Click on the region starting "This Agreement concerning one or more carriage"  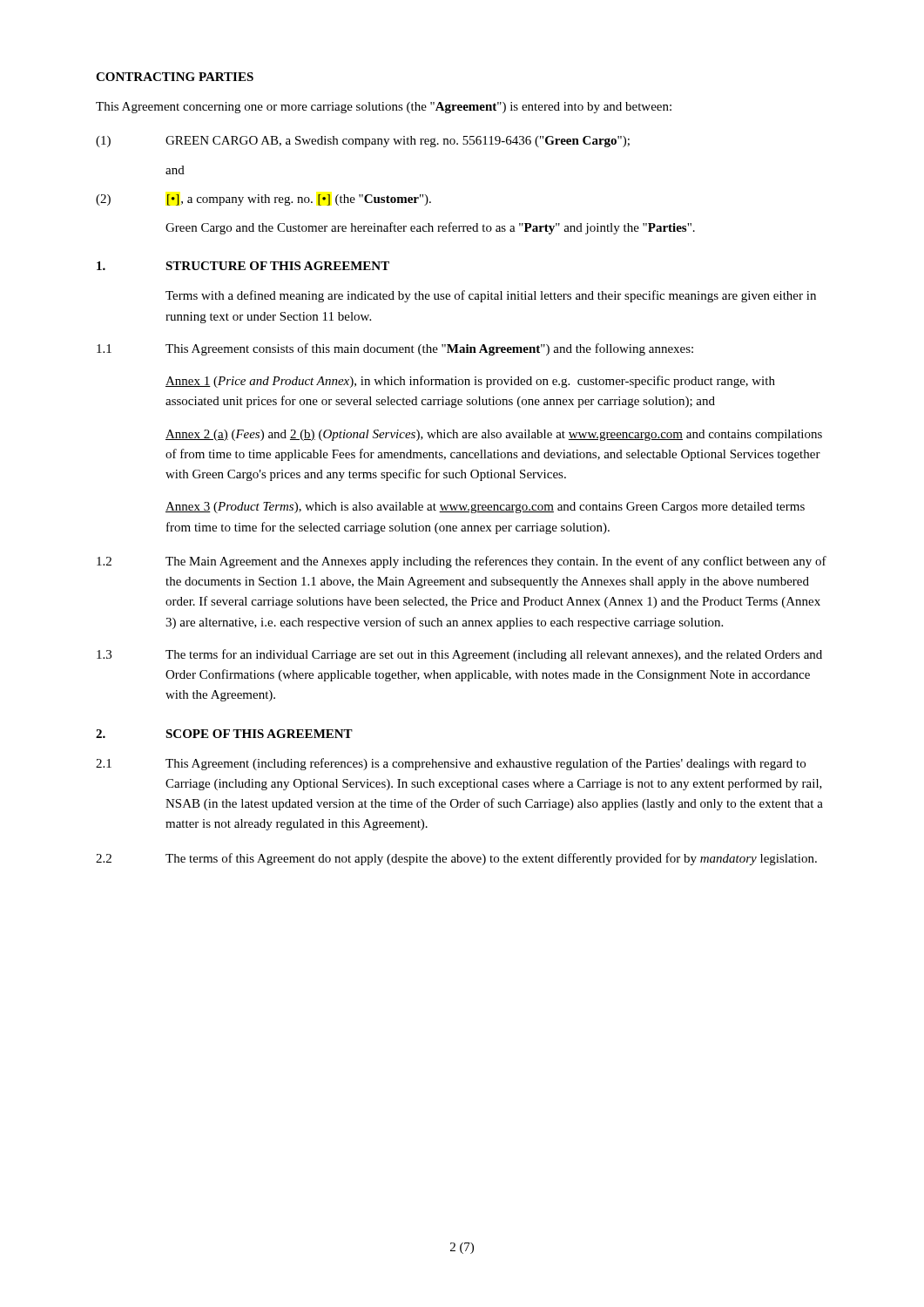[384, 106]
